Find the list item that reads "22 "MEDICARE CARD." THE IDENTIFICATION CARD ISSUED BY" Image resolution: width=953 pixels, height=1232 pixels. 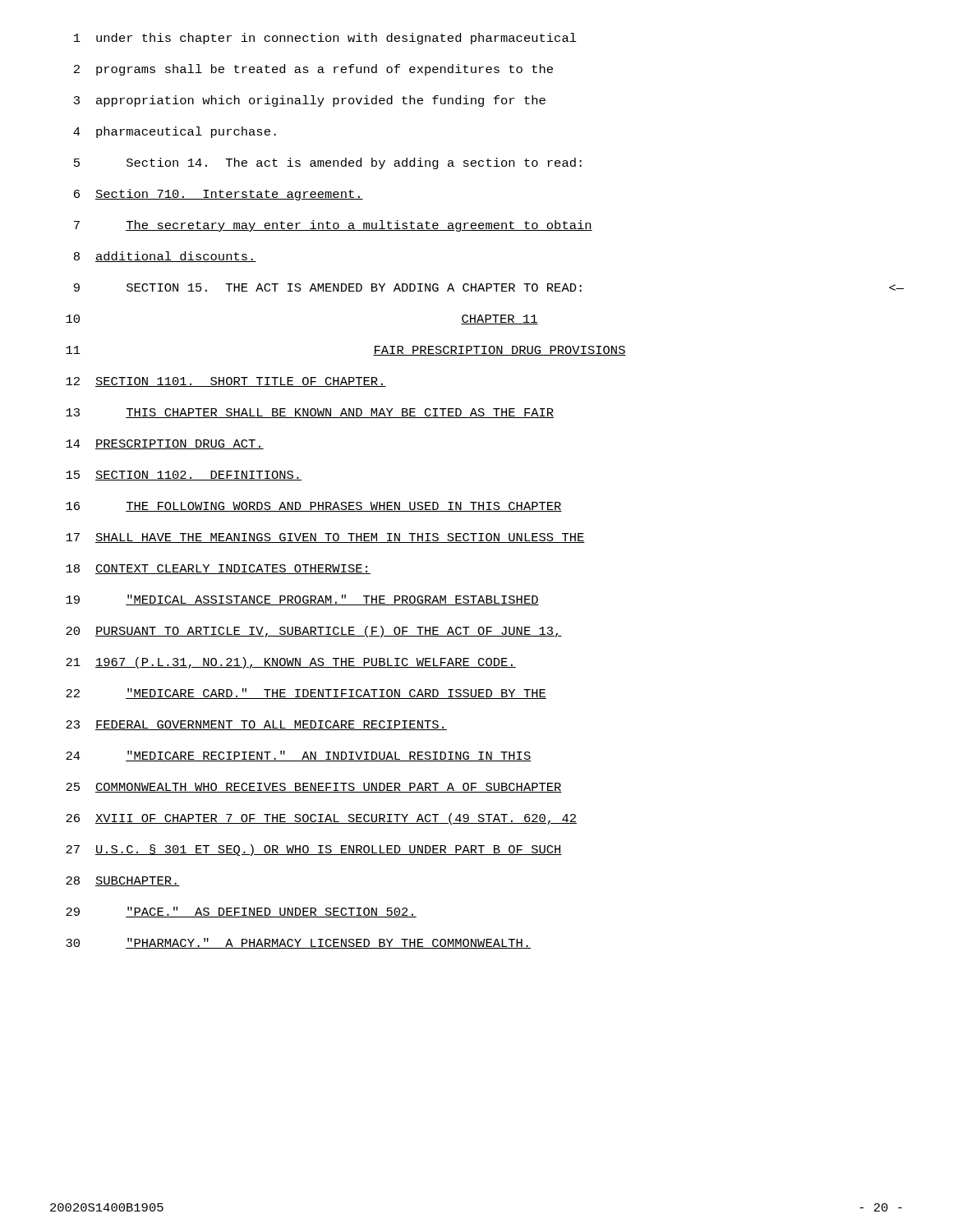[476, 694]
